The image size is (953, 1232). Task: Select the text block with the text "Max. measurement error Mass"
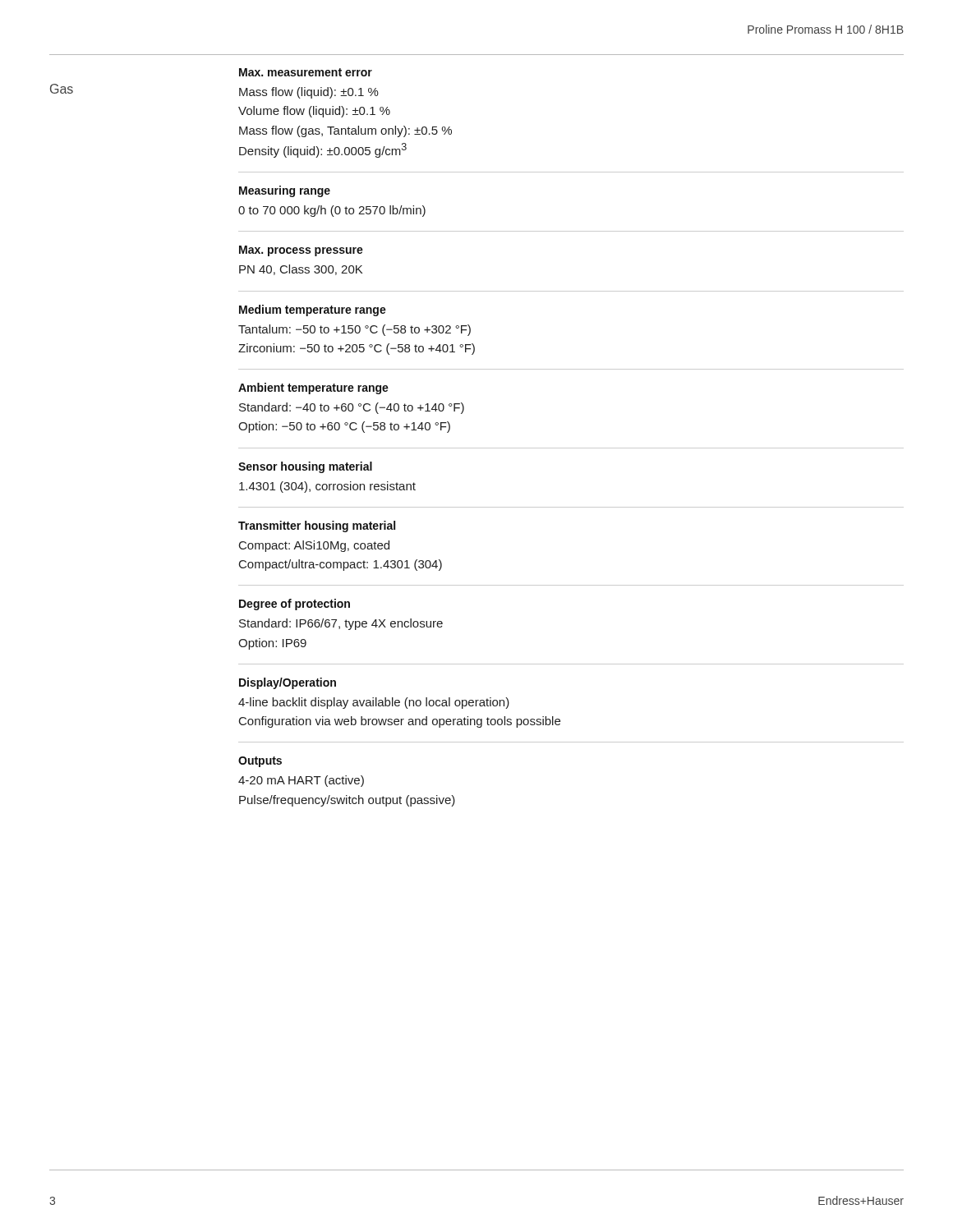tap(306, 72)
